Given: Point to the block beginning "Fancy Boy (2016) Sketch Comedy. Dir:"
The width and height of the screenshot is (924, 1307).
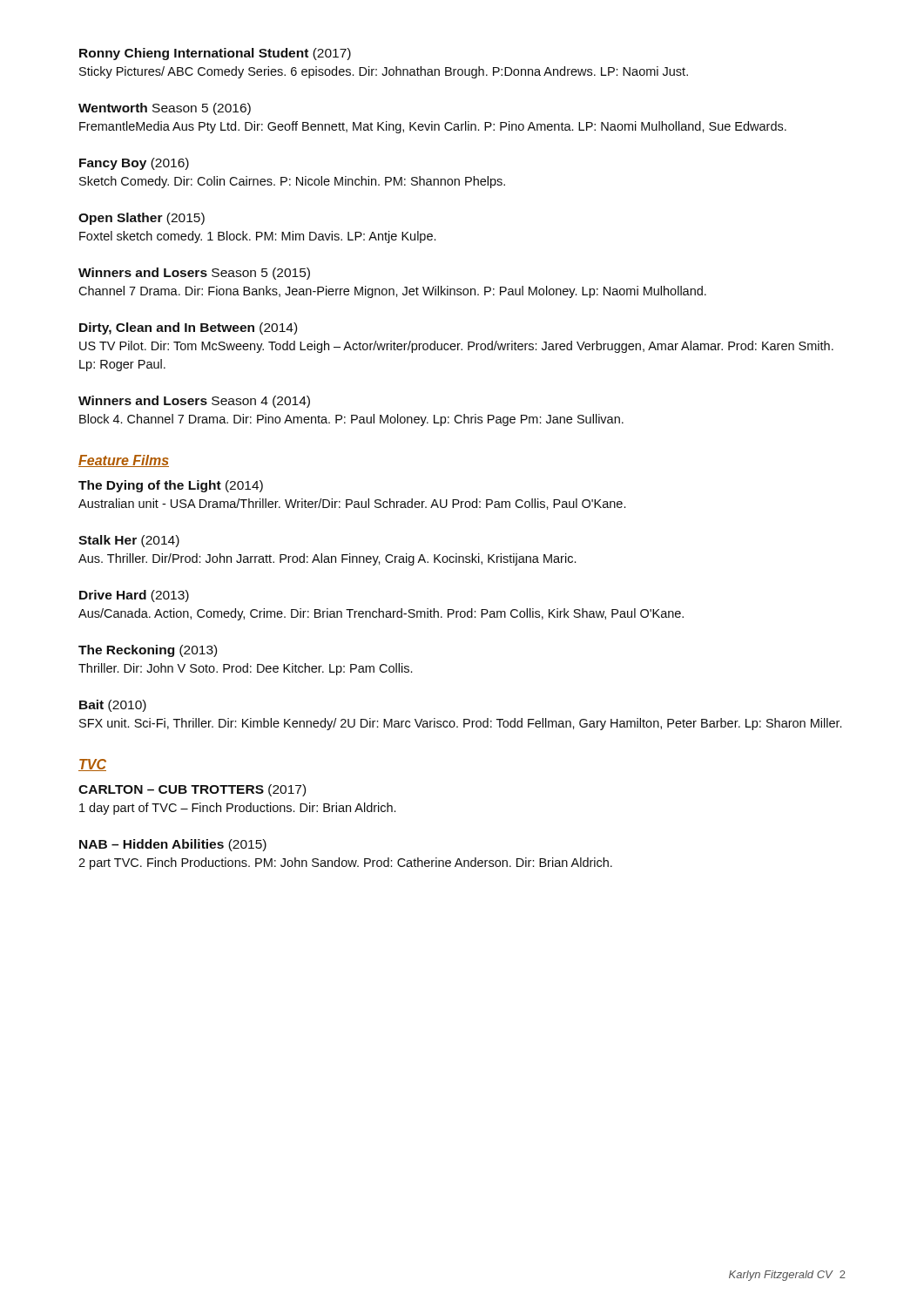Looking at the screenshot, I should [462, 173].
